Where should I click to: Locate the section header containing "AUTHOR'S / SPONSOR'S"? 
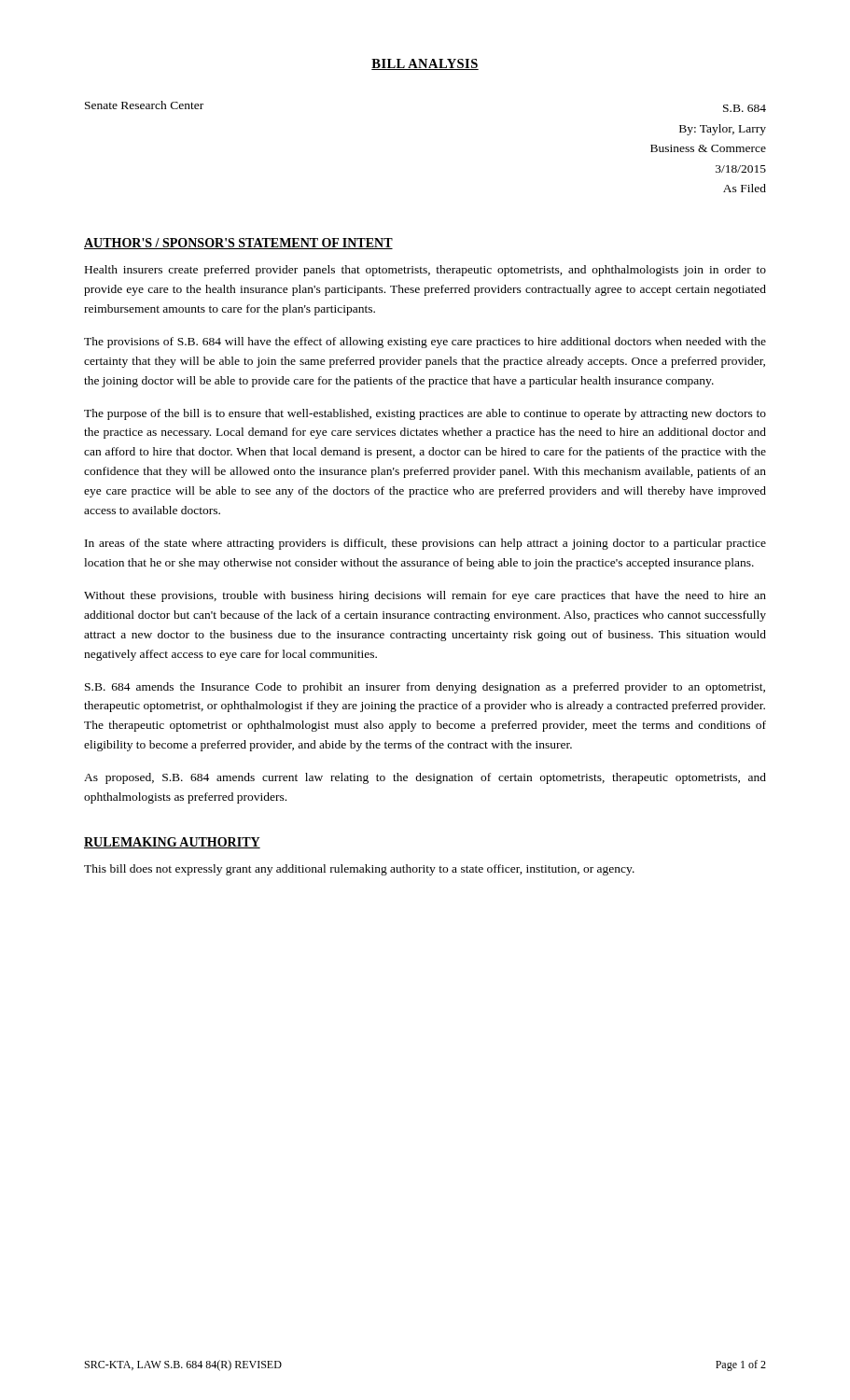pyautogui.click(x=238, y=243)
